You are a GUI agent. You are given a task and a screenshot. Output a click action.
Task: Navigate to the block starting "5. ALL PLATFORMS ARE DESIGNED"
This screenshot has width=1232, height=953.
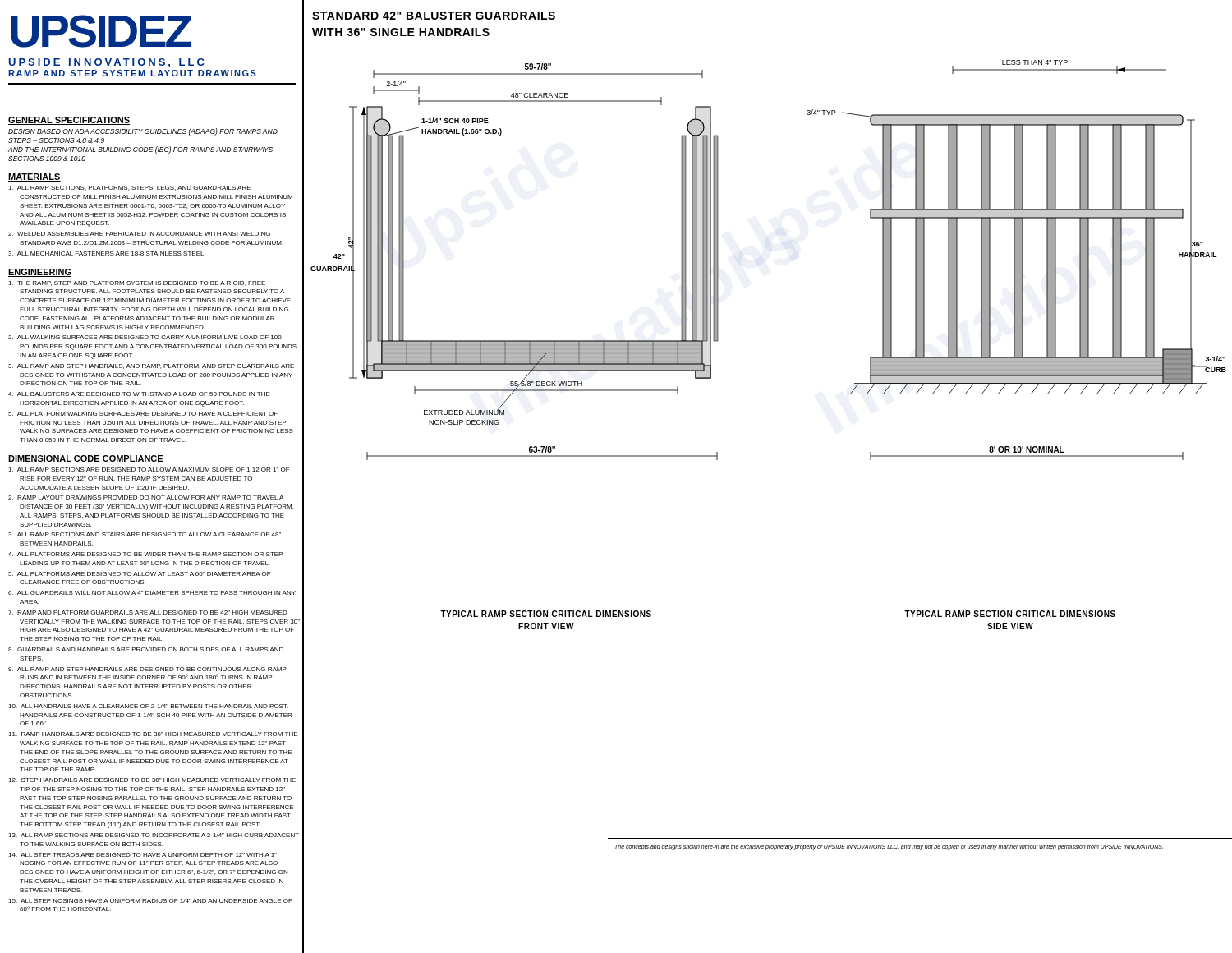pyautogui.click(x=139, y=578)
